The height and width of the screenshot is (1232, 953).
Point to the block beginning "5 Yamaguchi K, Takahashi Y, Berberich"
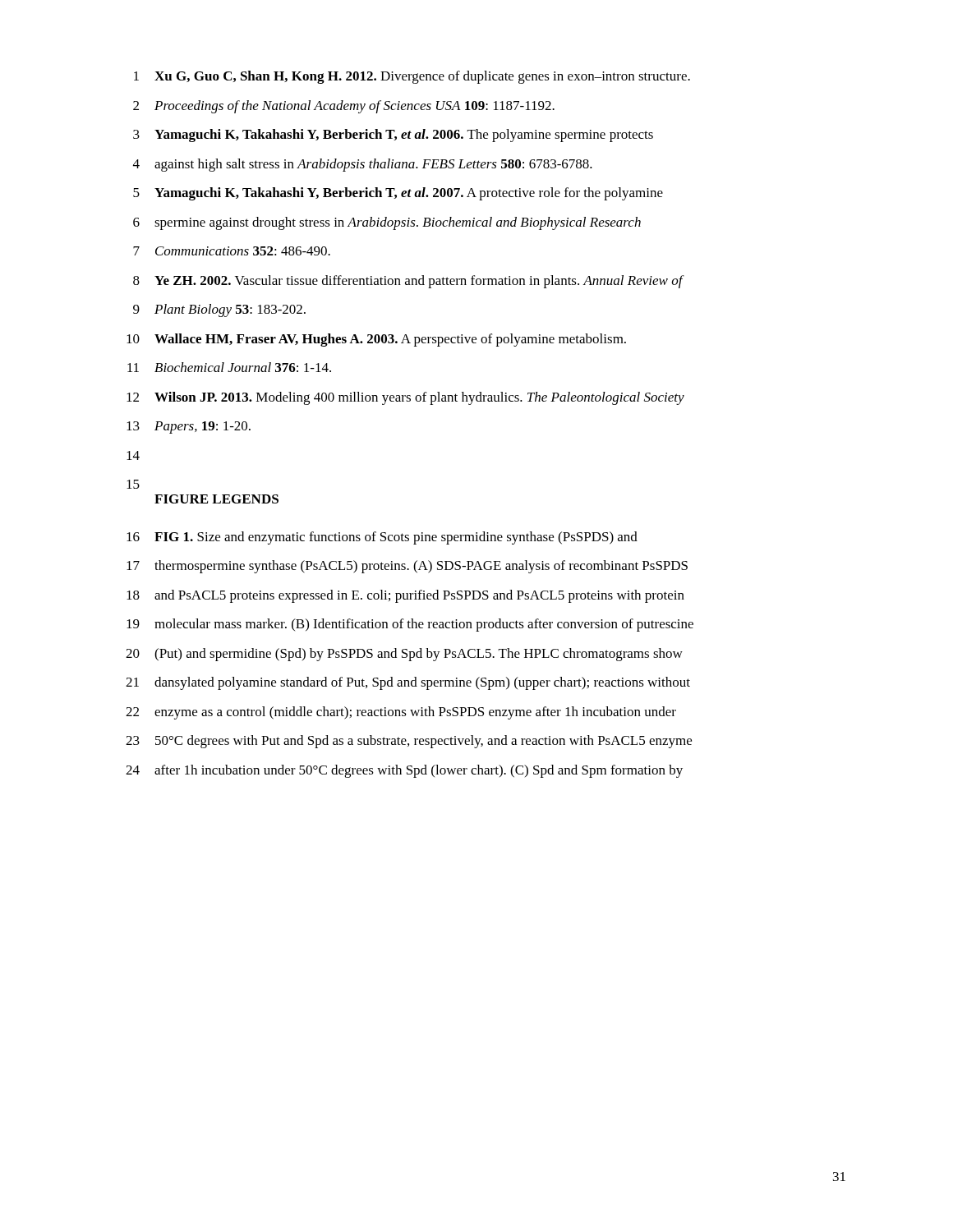pos(476,193)
